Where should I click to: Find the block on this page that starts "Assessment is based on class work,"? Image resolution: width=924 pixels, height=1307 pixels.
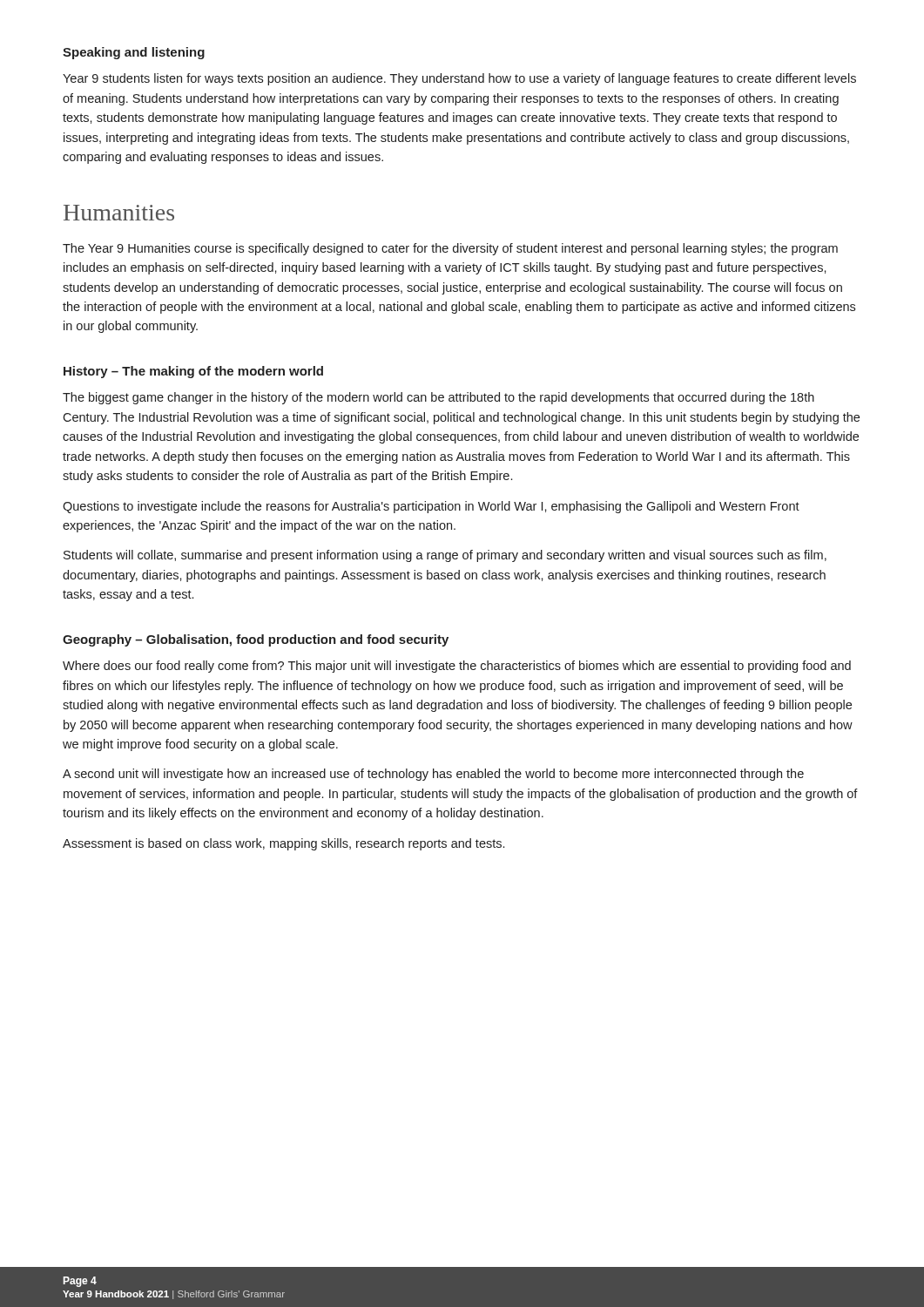462,844
